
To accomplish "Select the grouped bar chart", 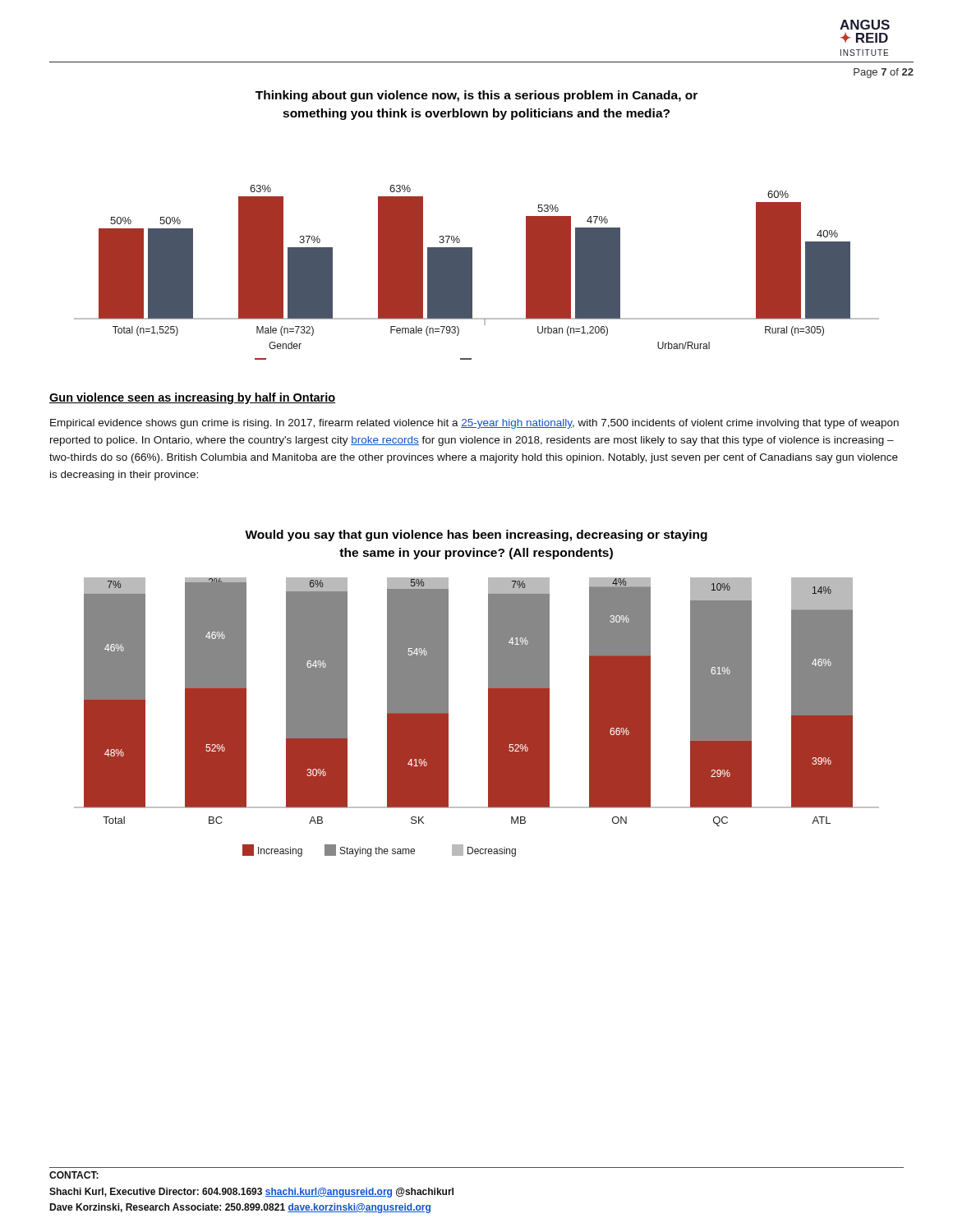I will pos(476,223).
